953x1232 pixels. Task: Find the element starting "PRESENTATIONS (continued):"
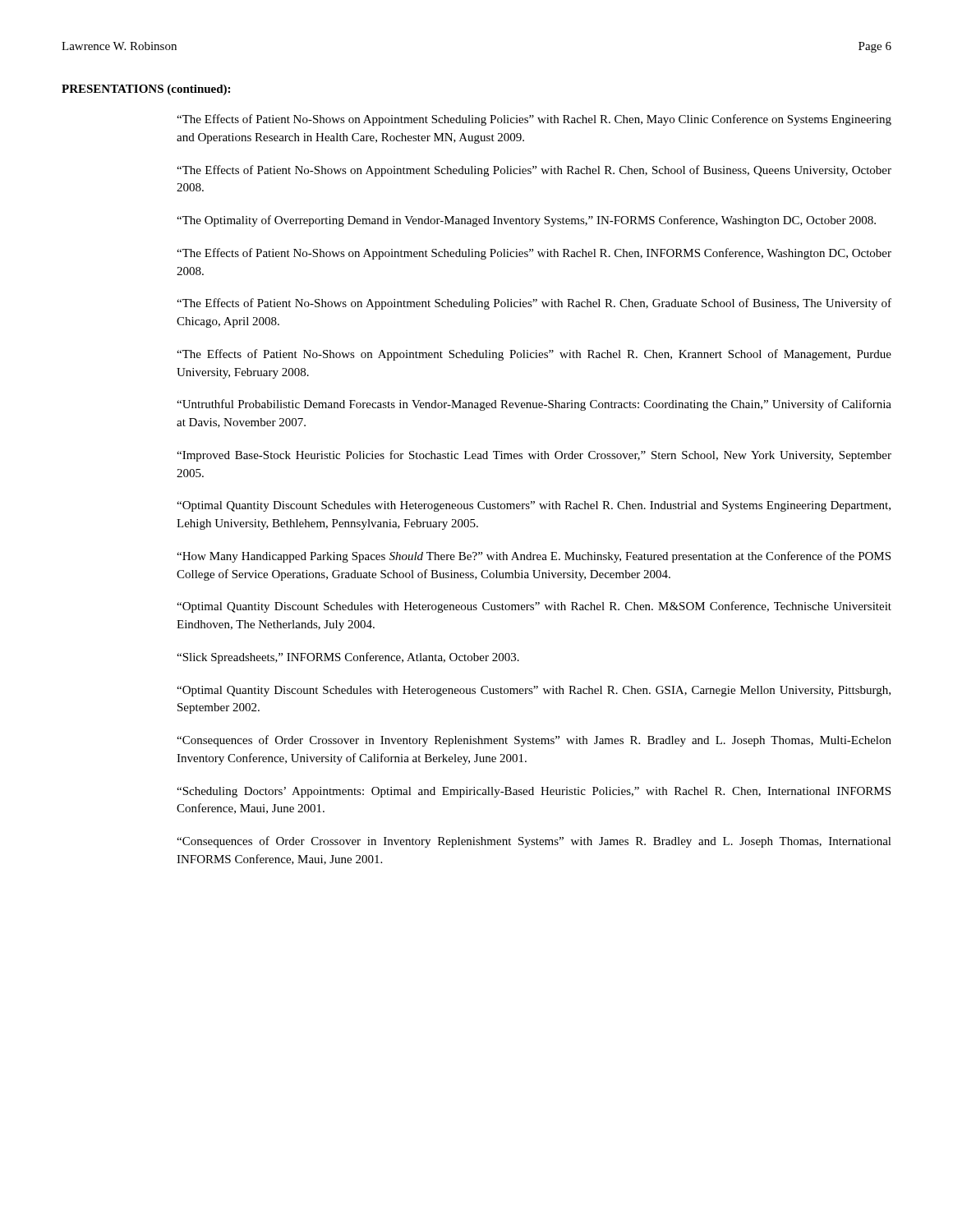click(146, 89)
